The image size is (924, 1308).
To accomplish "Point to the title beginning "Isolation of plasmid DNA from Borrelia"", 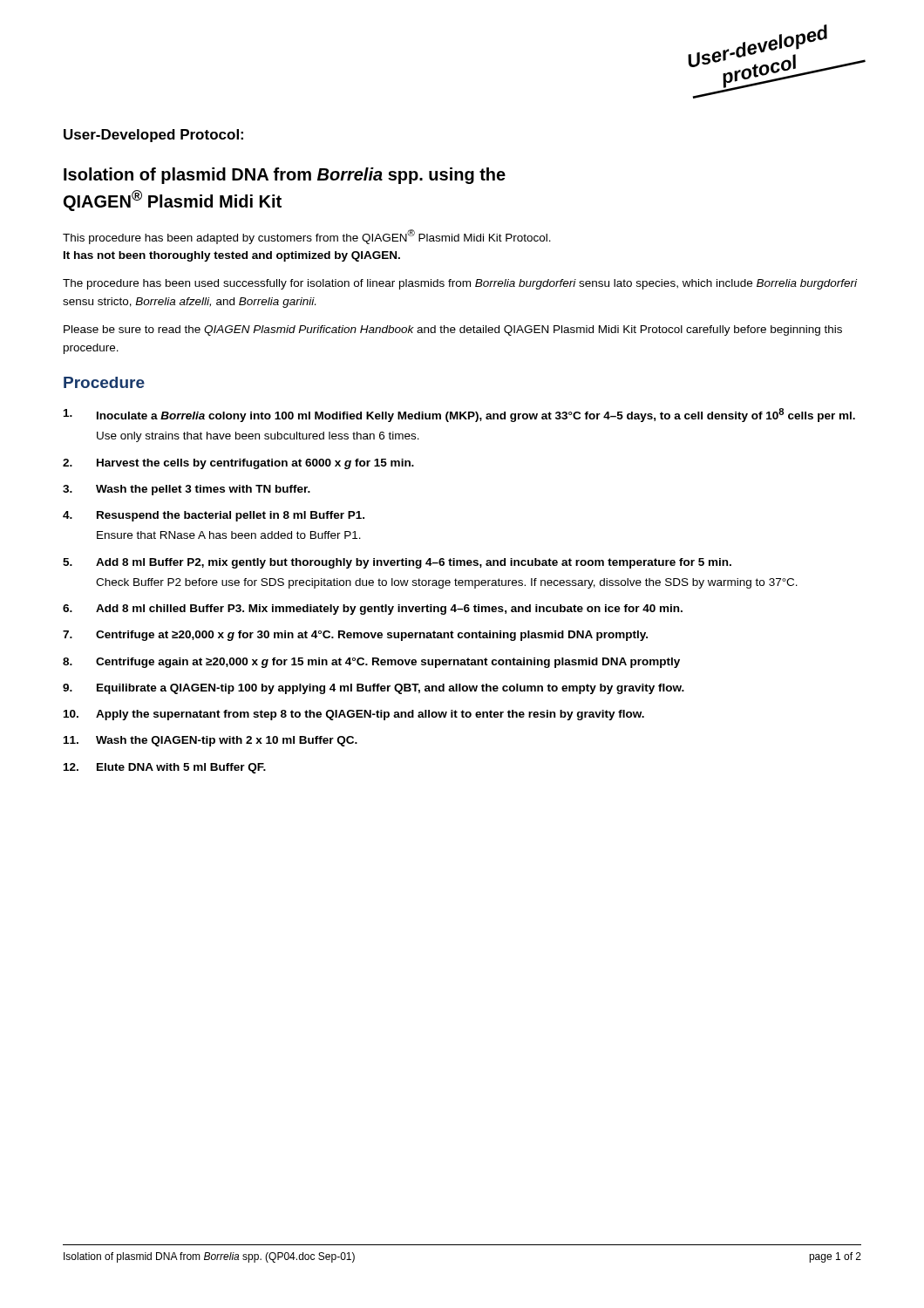I will click(x=284, y=188).
